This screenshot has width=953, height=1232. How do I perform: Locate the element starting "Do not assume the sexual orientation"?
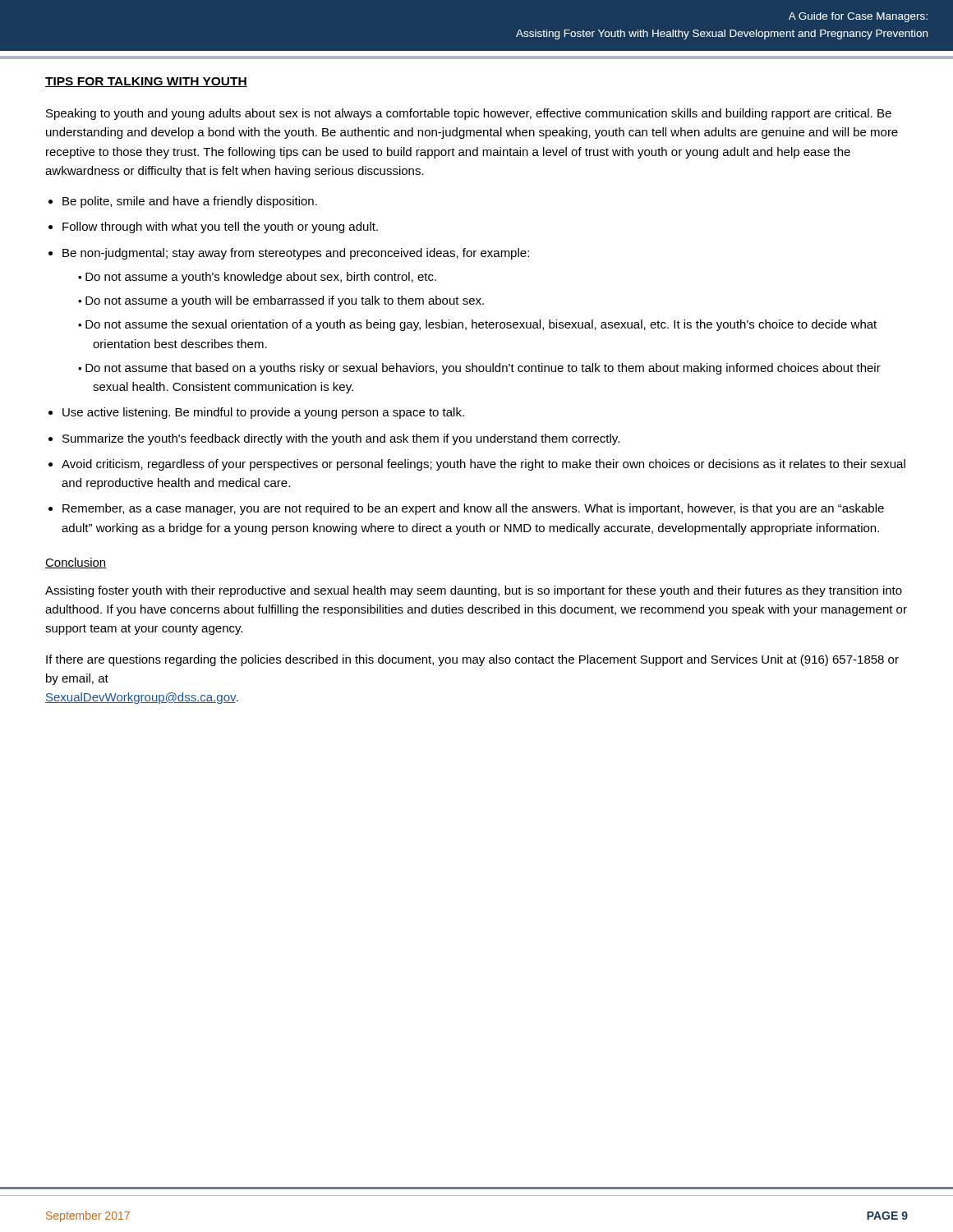[x=481, y=334]
